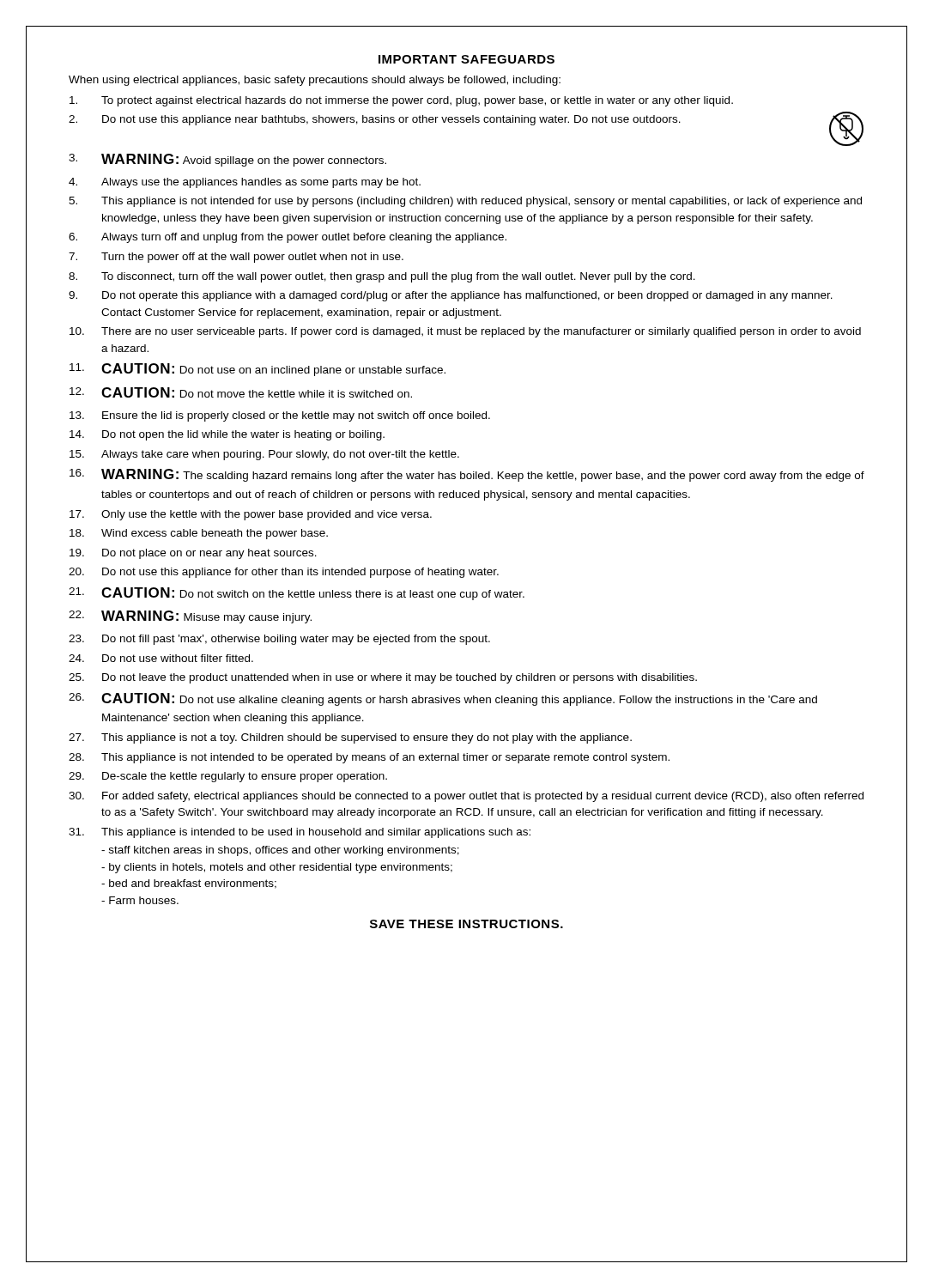933x1288 pixels.
Task: Navigate to the passage starting "14. Do not open"
Action: click(227, 435)
